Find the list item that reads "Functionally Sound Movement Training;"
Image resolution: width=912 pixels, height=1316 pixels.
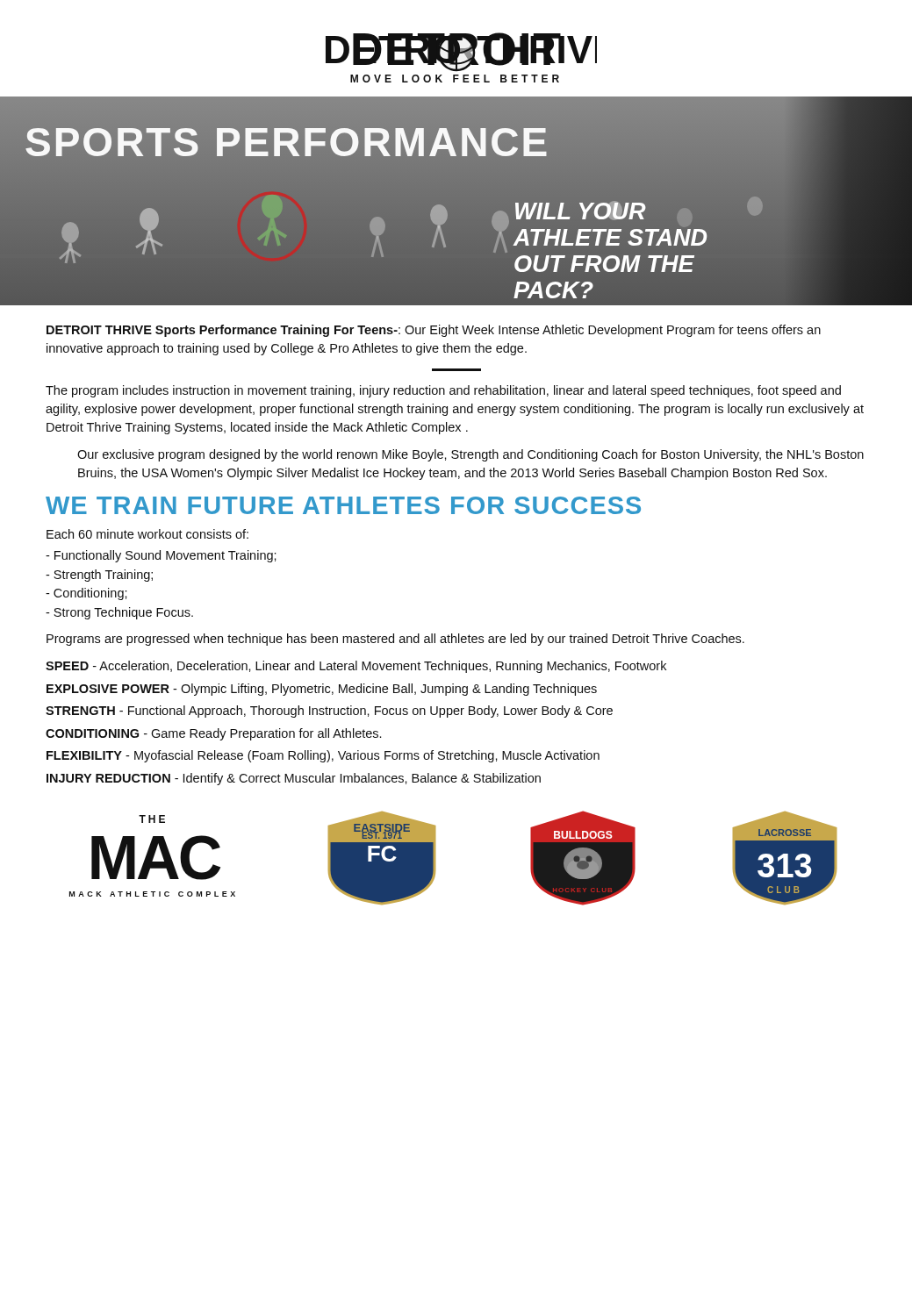[x=161, y=555]
